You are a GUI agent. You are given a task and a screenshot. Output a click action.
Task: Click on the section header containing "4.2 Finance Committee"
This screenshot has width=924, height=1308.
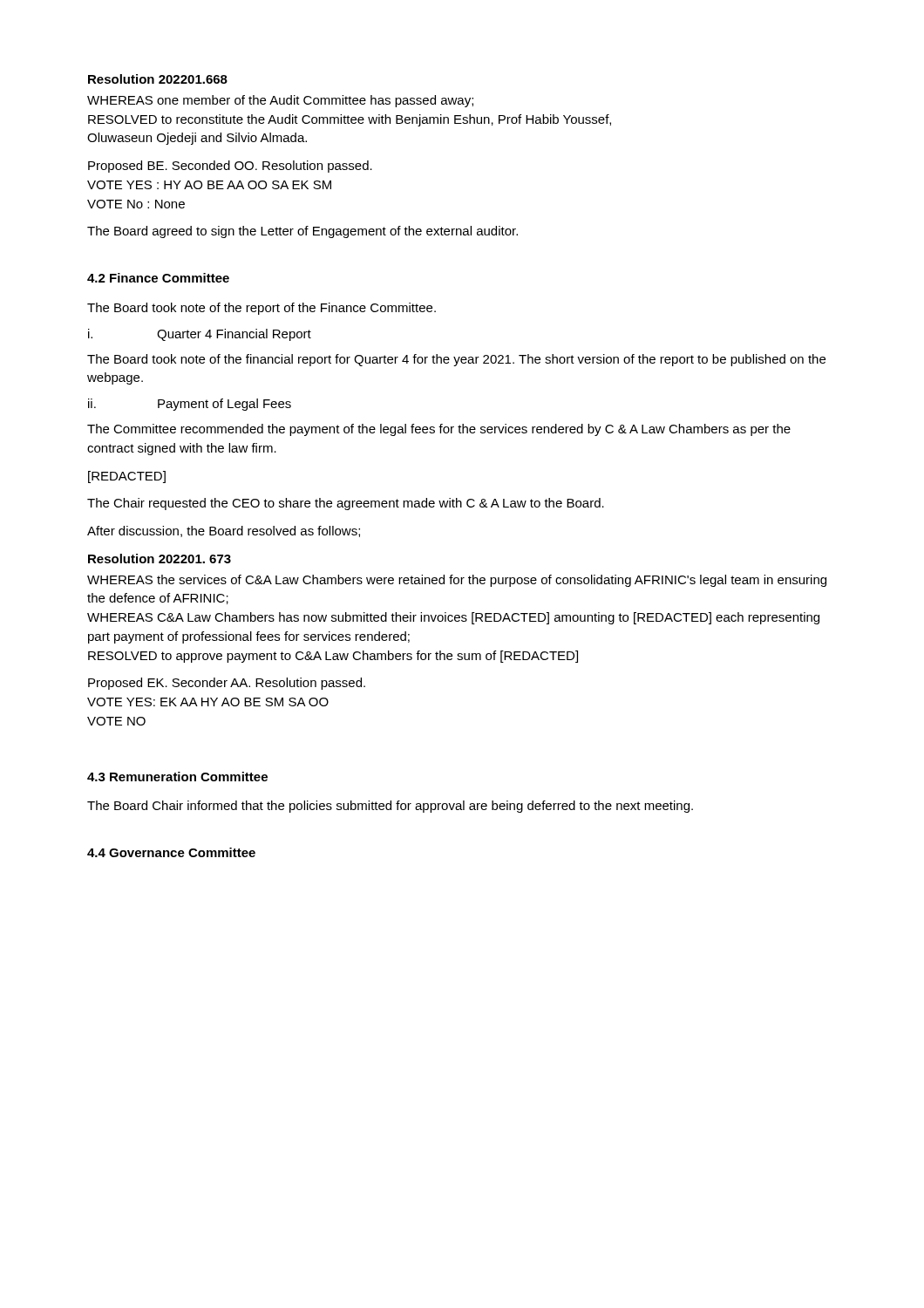pos(158,278)
